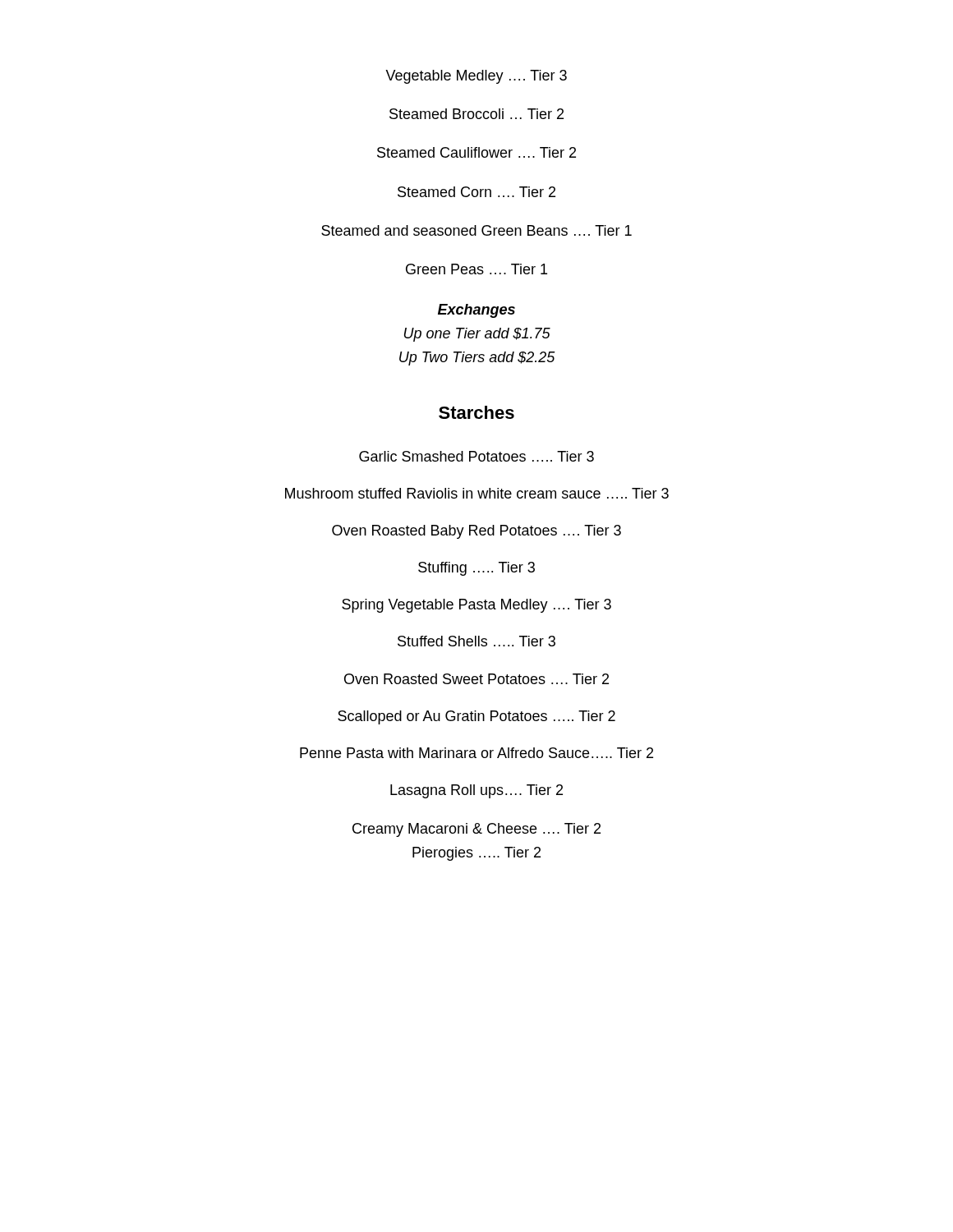Click on the region starting "Lasagna Roll ups…. Tier 2"

(476, 790)
